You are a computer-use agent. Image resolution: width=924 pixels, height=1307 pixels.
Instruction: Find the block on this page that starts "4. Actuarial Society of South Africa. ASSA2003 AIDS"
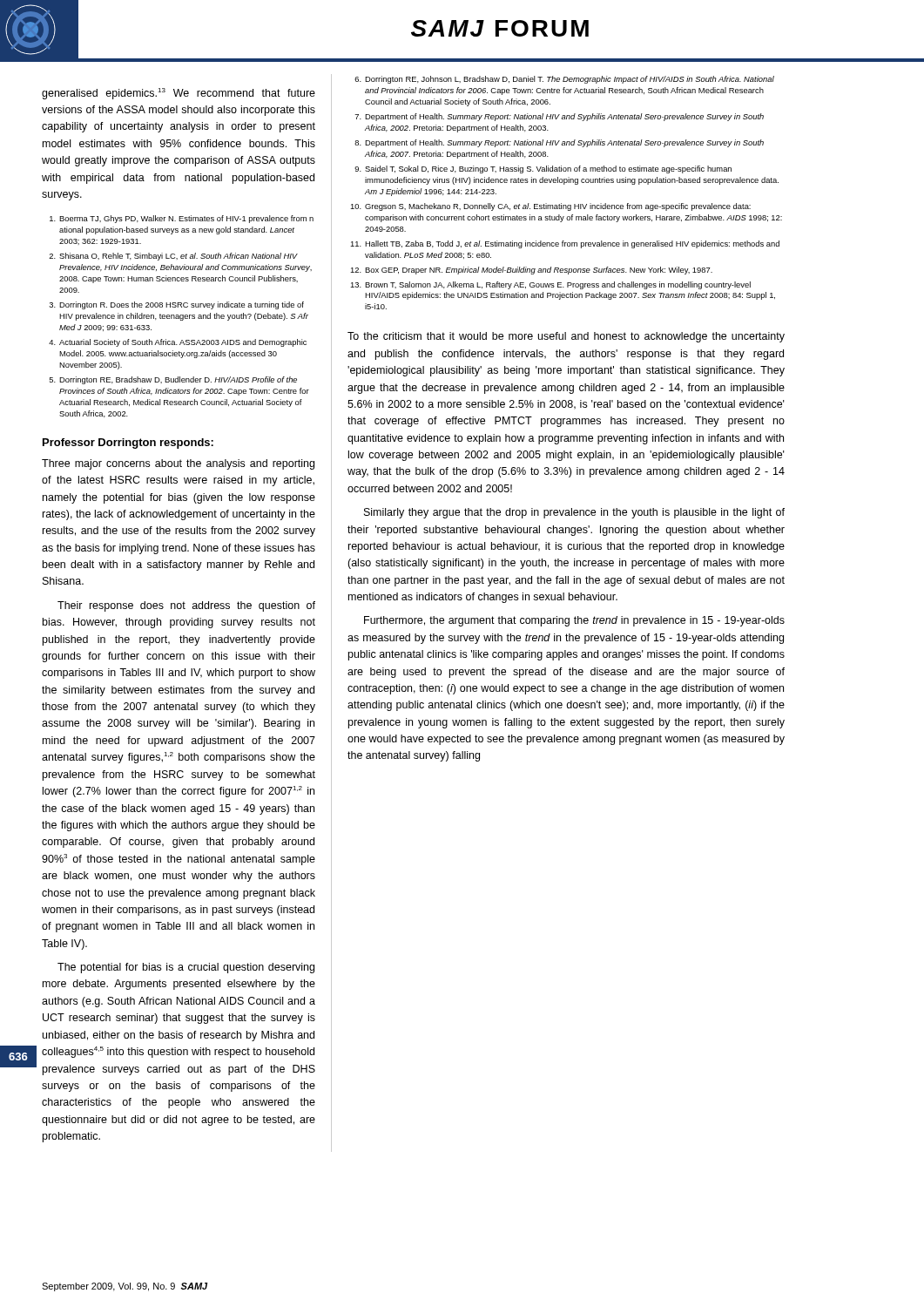coord(179,354)
